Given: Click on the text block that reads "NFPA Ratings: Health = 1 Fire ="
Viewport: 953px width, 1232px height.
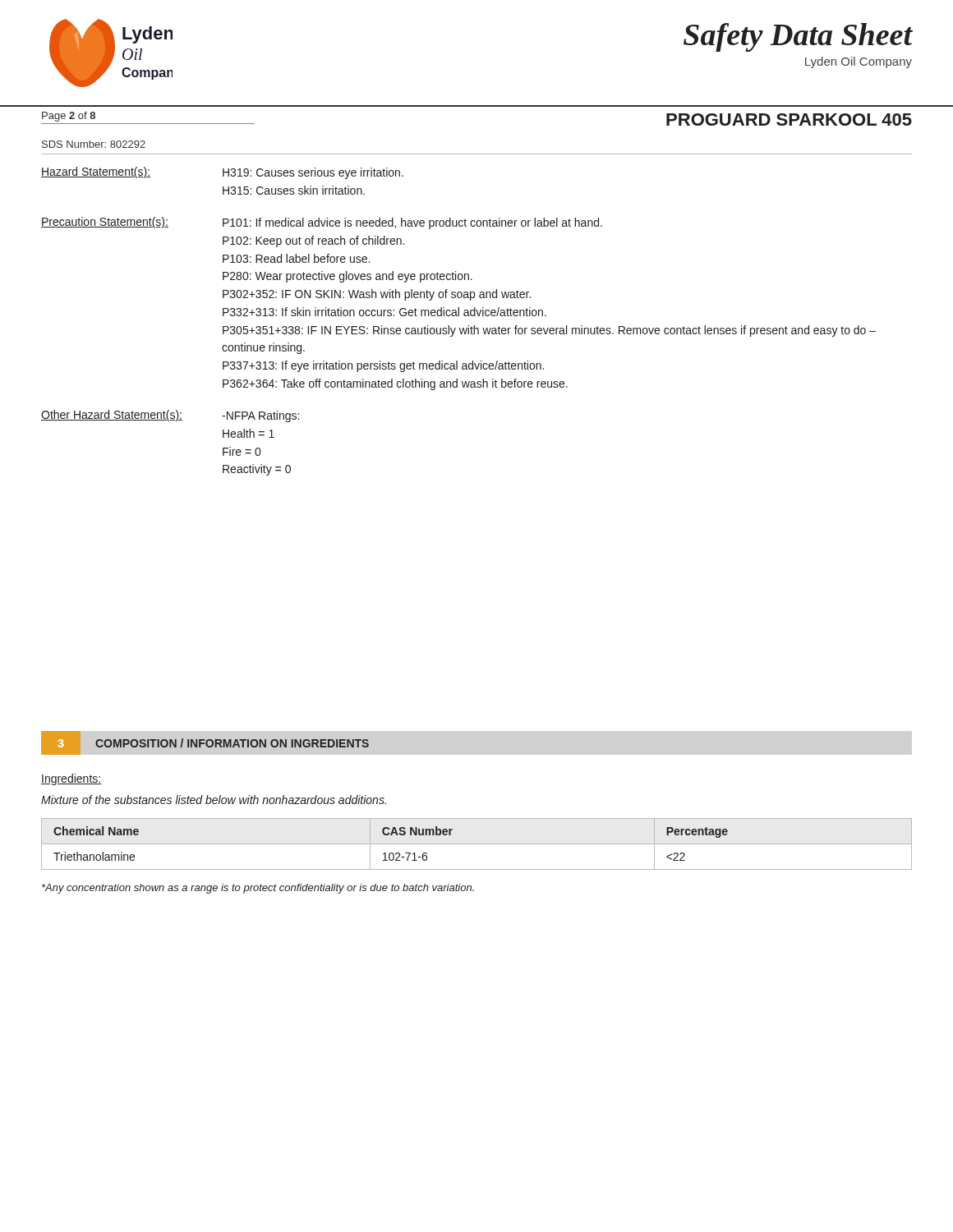Looking at the screenshot, I should pyautogui.click(x=261, y=443).
